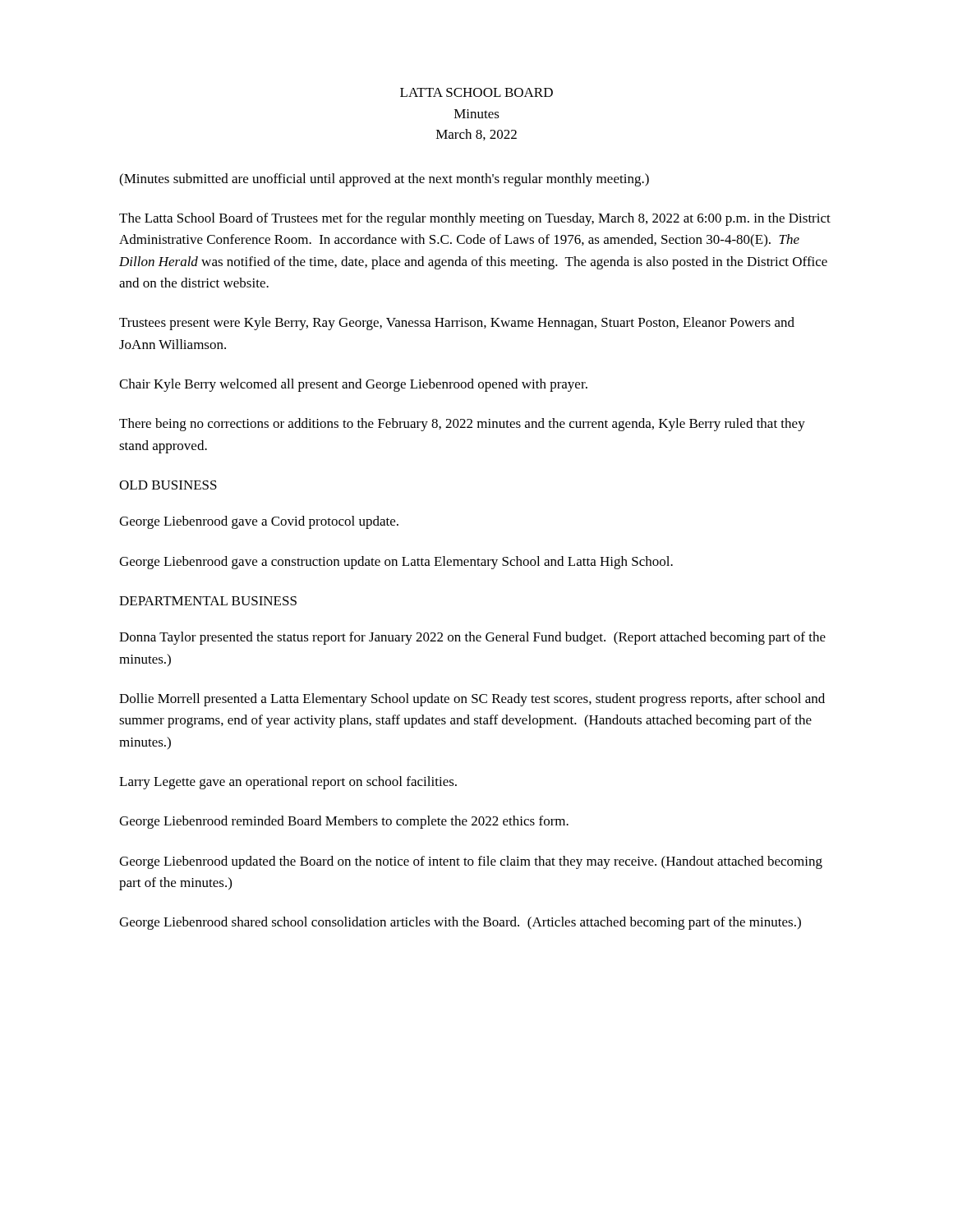Viewport: 953px width, 1232px height.
Task: Find the text block containing "The Latta School Board of Trustees"
Action: 475,250
